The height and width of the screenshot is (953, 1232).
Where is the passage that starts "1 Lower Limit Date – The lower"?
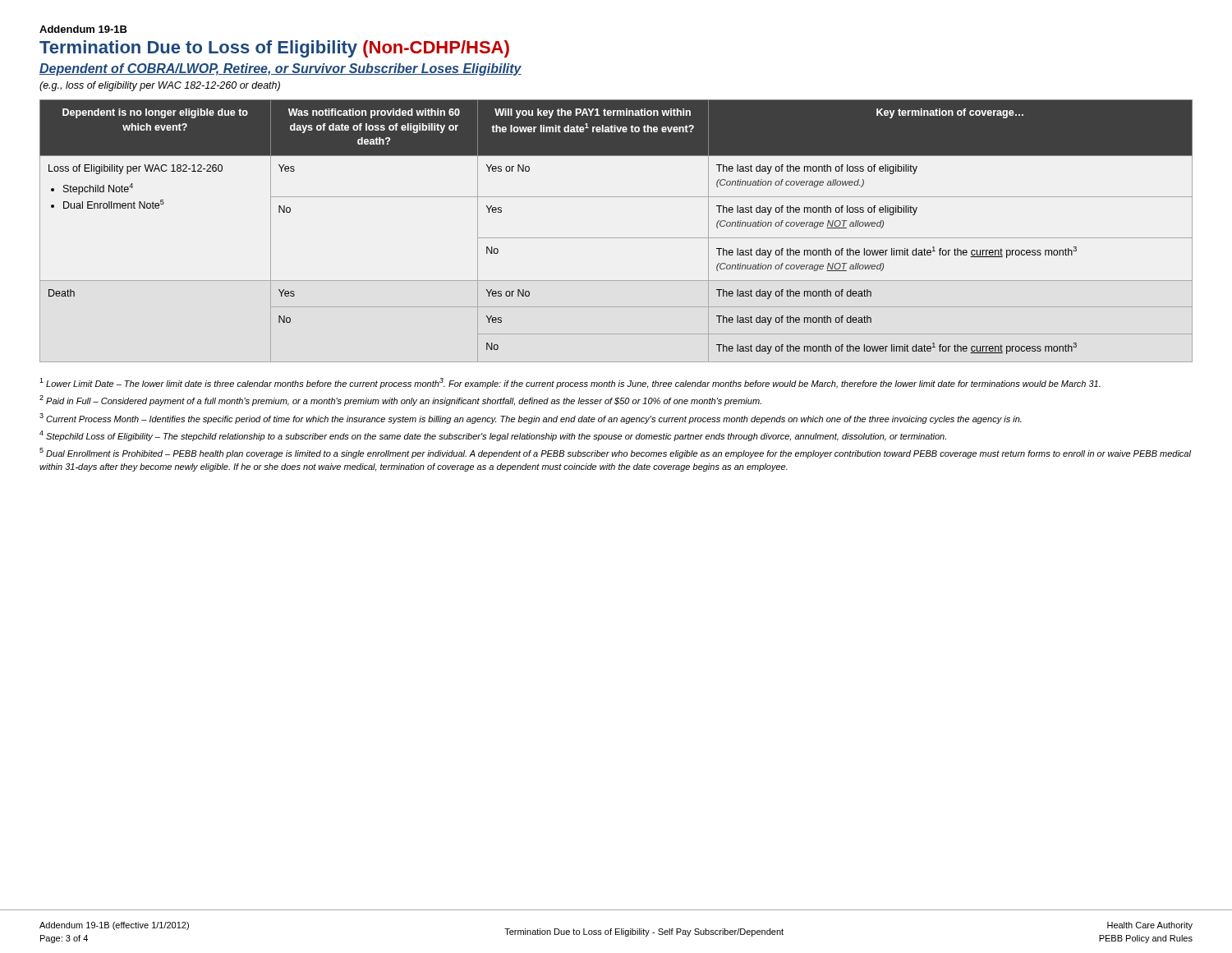616,425
